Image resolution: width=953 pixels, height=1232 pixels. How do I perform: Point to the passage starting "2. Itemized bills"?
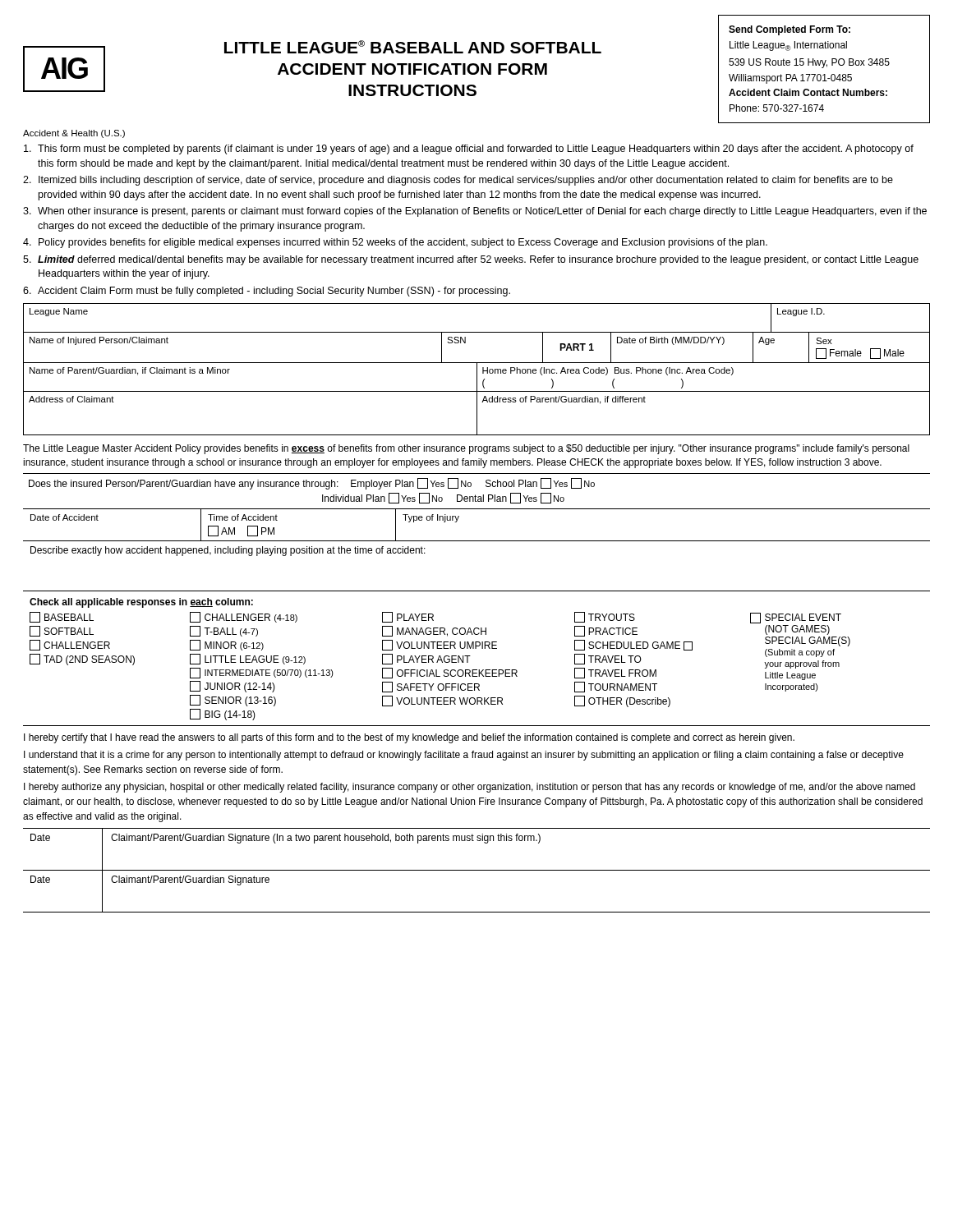click(476, 188)
